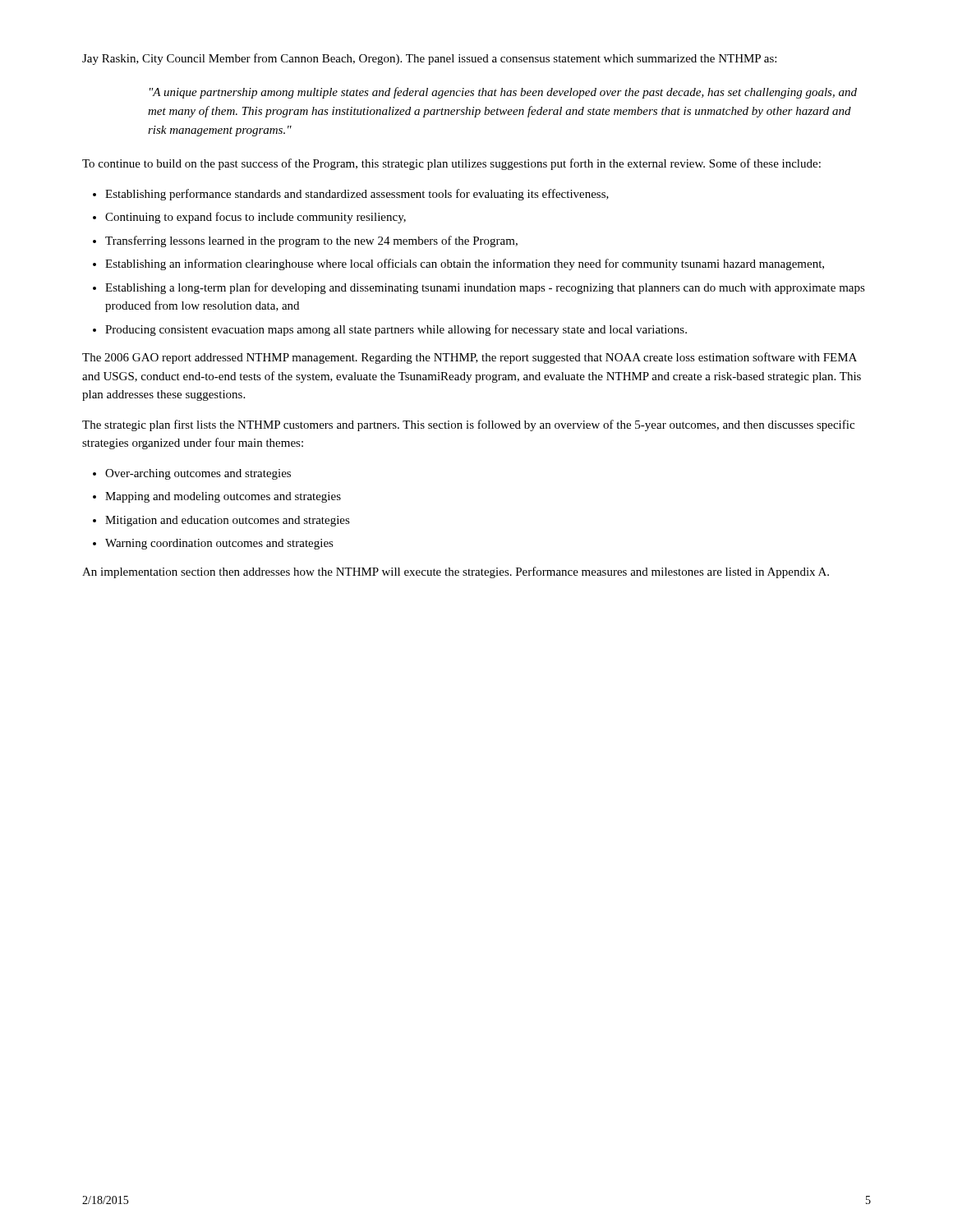Point to the text starting "Establishing performance standards and standardized assessment tools for"
953x1232 pixels.
pos(488,194)
